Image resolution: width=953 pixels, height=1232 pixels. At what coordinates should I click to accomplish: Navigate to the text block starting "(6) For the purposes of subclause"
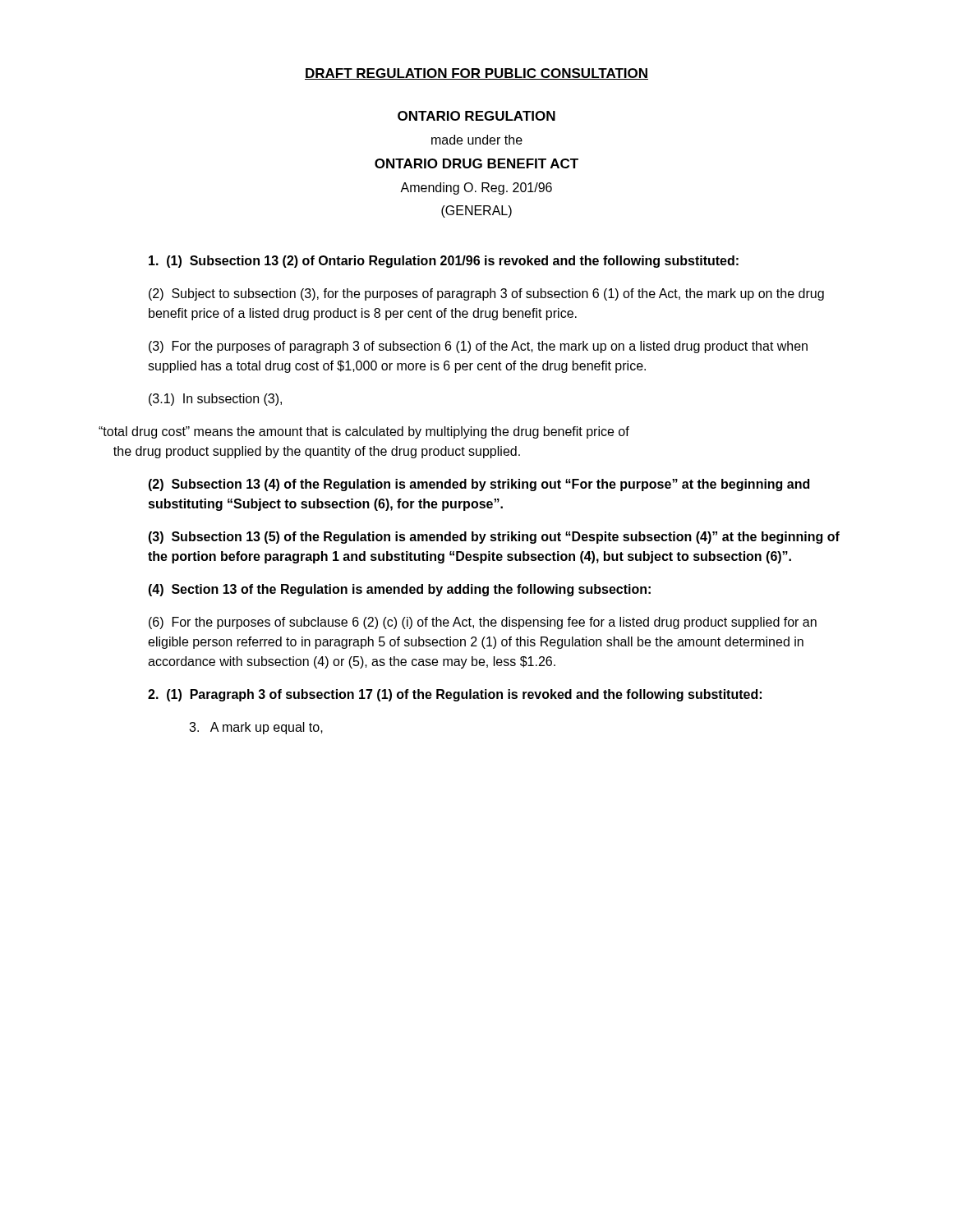[x=483, y=642]
